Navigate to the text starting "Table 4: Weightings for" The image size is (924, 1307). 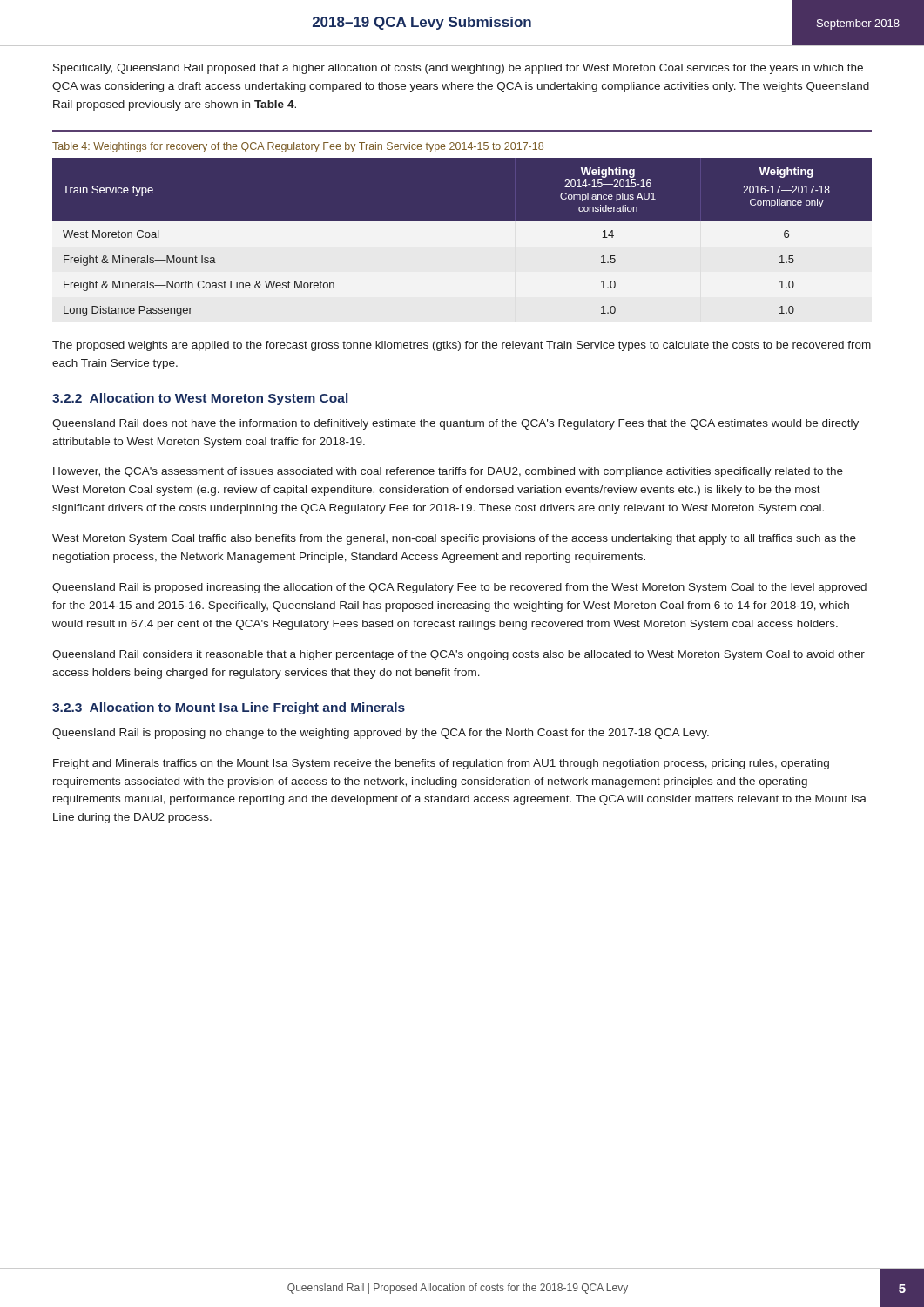pos(298,146)
